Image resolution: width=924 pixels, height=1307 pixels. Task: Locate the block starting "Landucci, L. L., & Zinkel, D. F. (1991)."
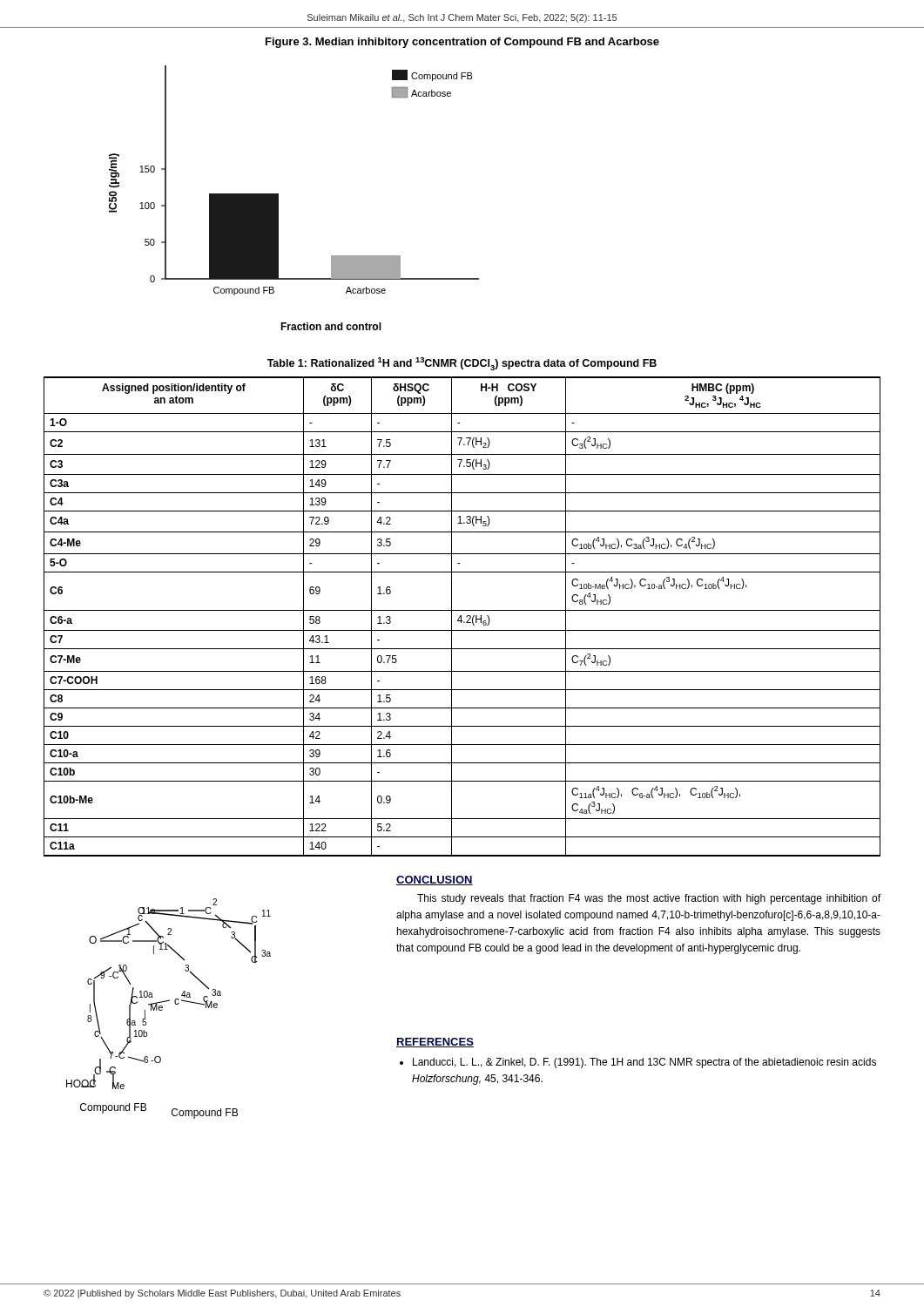click(x=638, y=1071)
